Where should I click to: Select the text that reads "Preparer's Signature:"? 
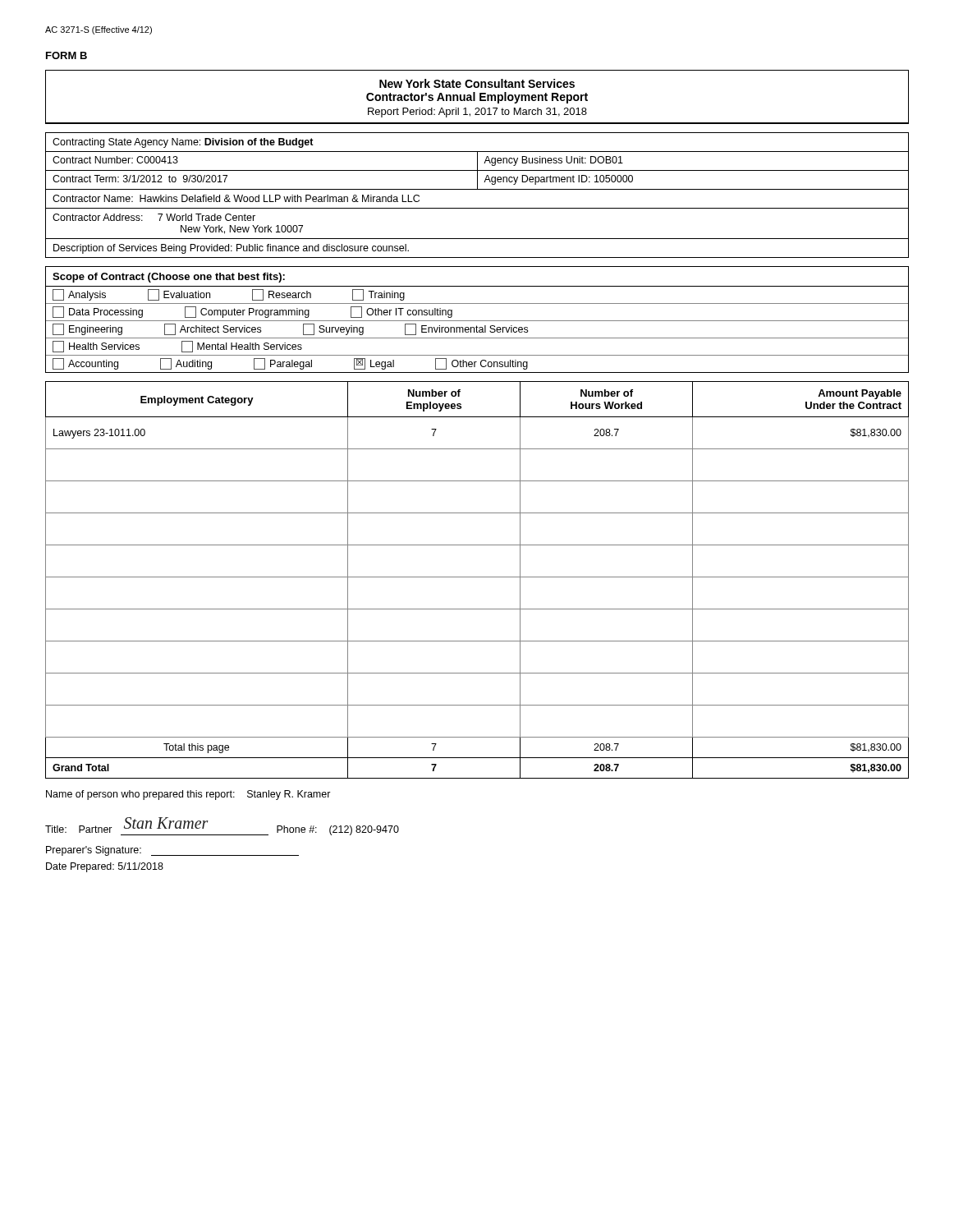click(172, 847)
